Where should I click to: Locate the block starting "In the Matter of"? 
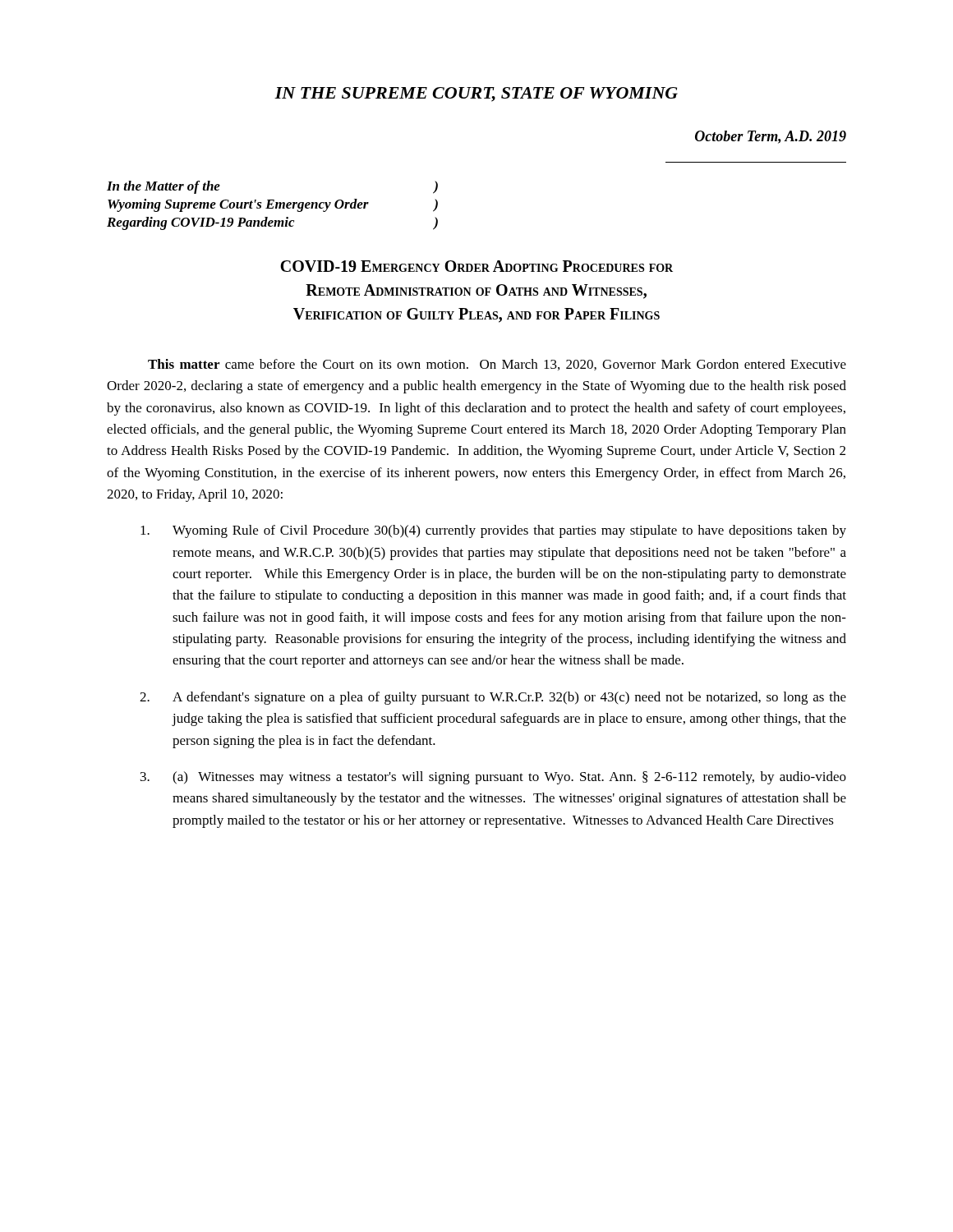click(273, 205)
